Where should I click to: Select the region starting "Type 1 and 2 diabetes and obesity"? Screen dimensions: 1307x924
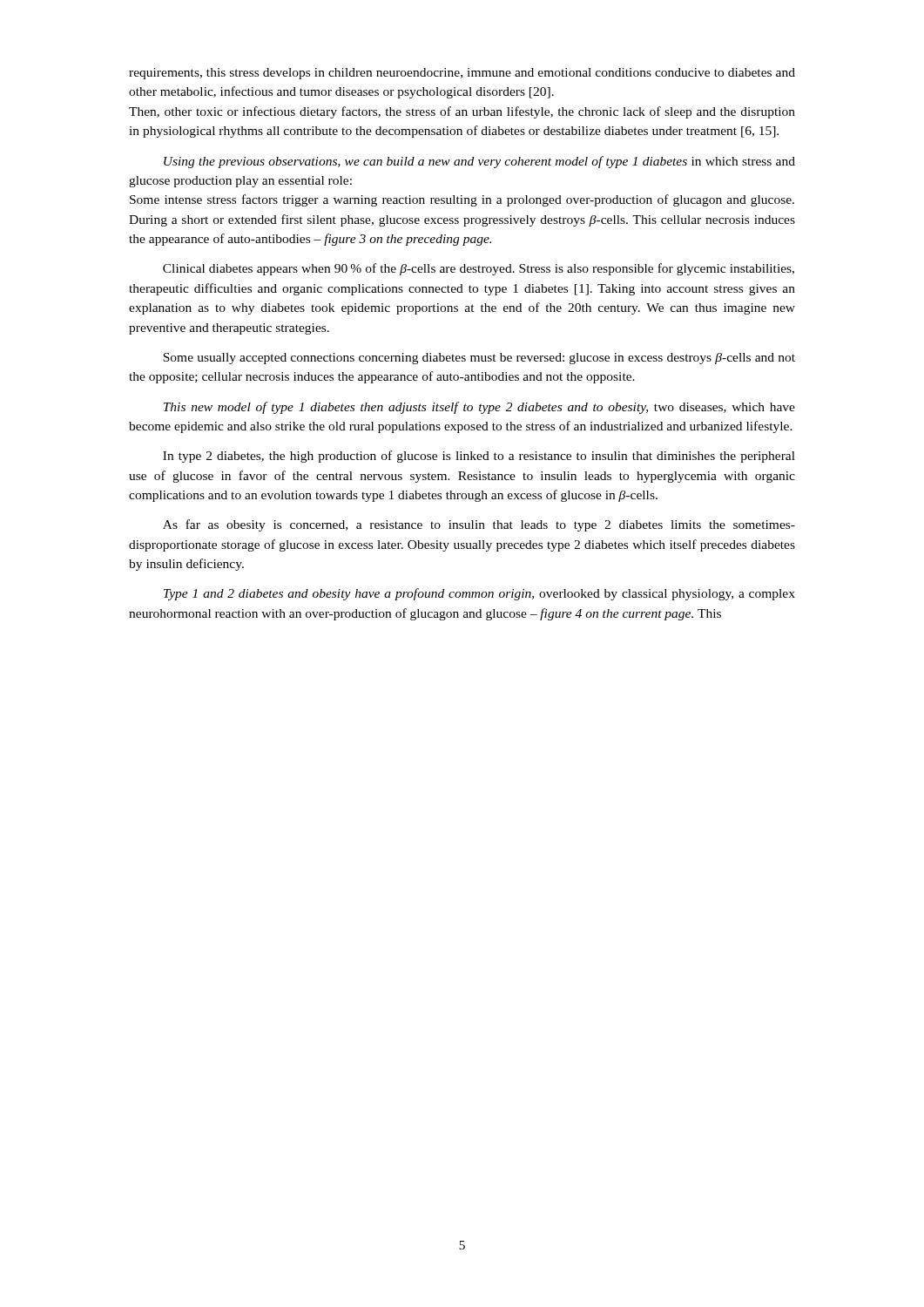click(x=462, y=604)
